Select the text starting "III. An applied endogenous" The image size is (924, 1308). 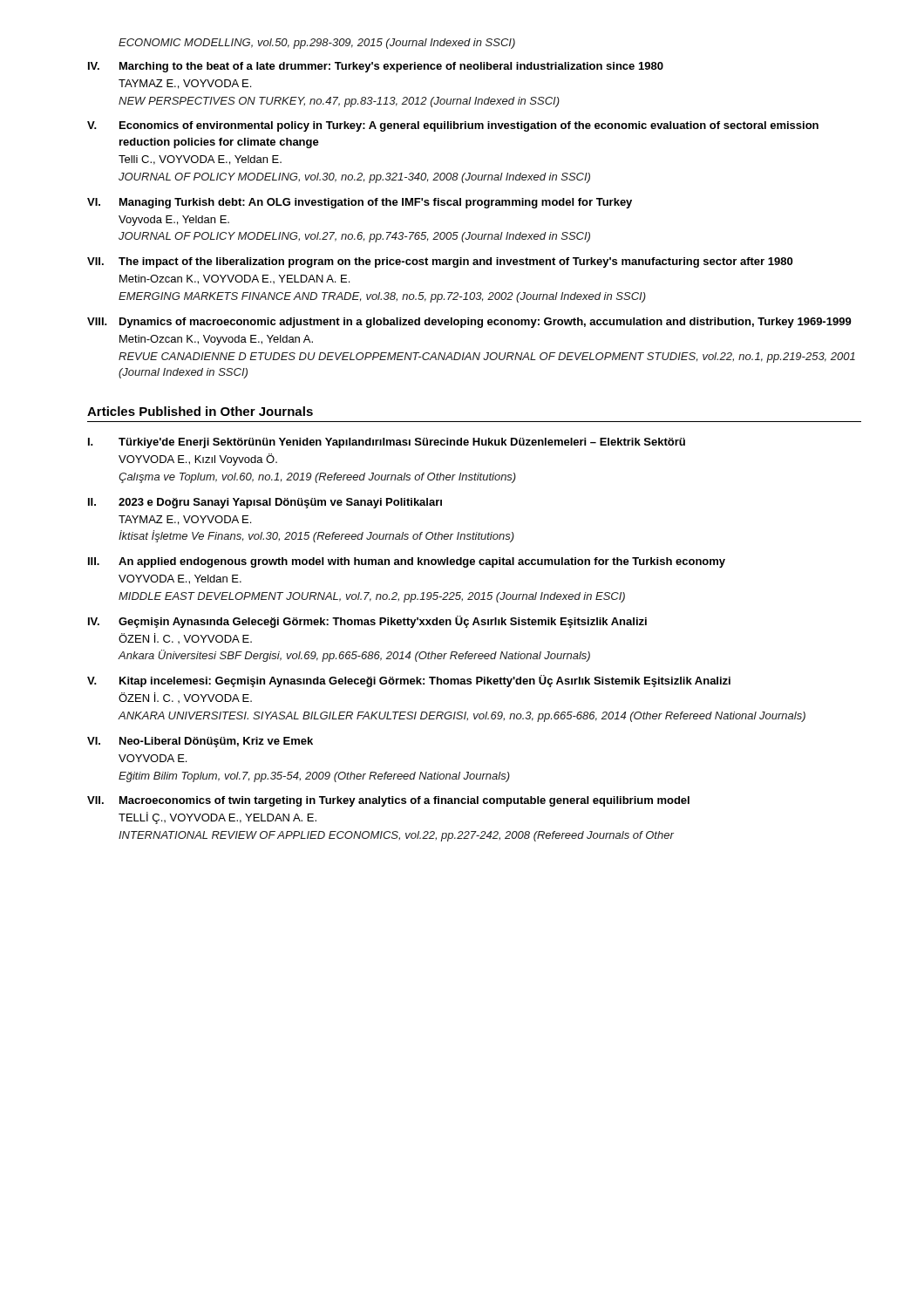(x=407, y=562)
